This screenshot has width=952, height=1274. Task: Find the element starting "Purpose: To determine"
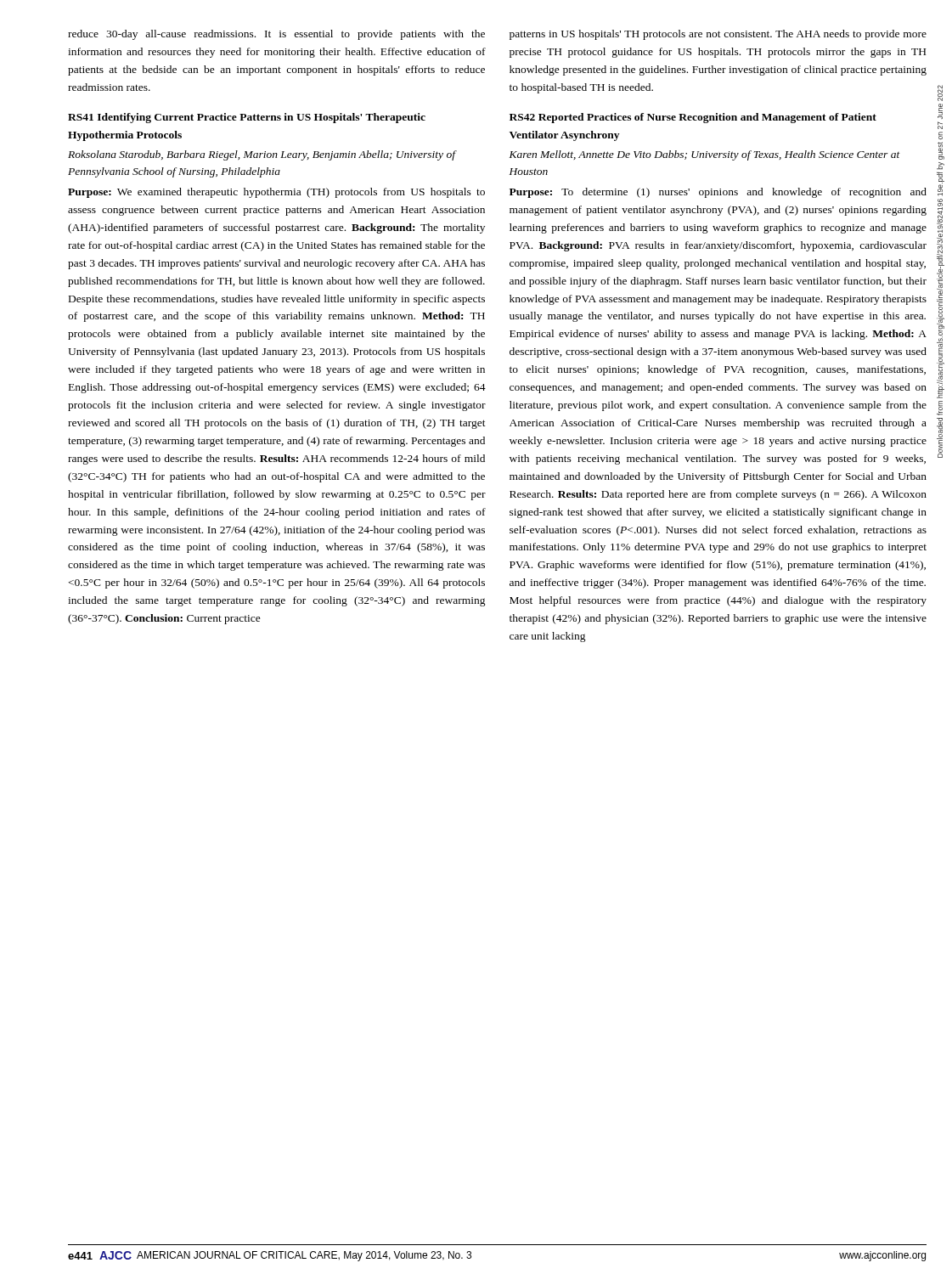[x=718, y=414]
